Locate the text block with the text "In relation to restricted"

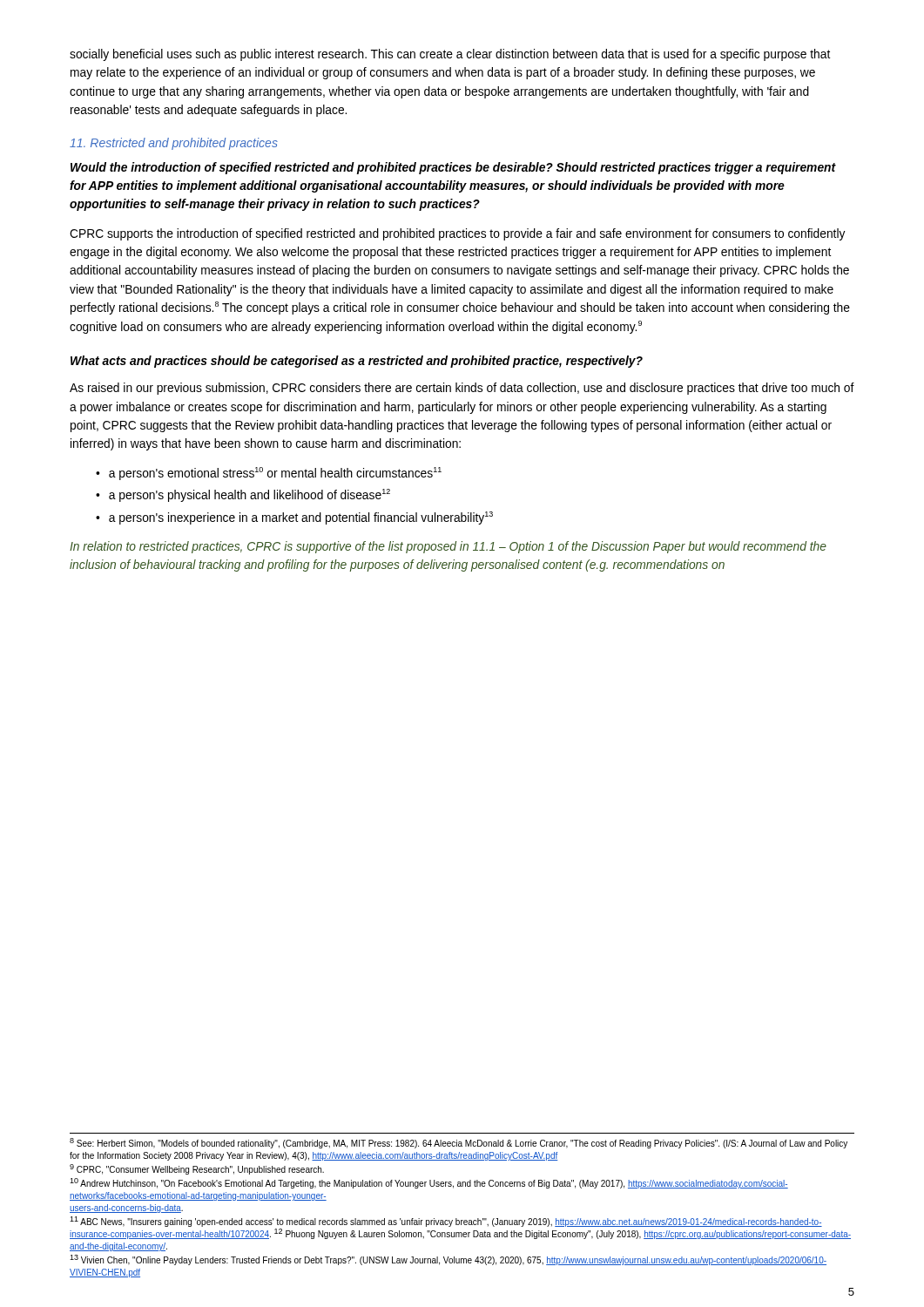448,556
